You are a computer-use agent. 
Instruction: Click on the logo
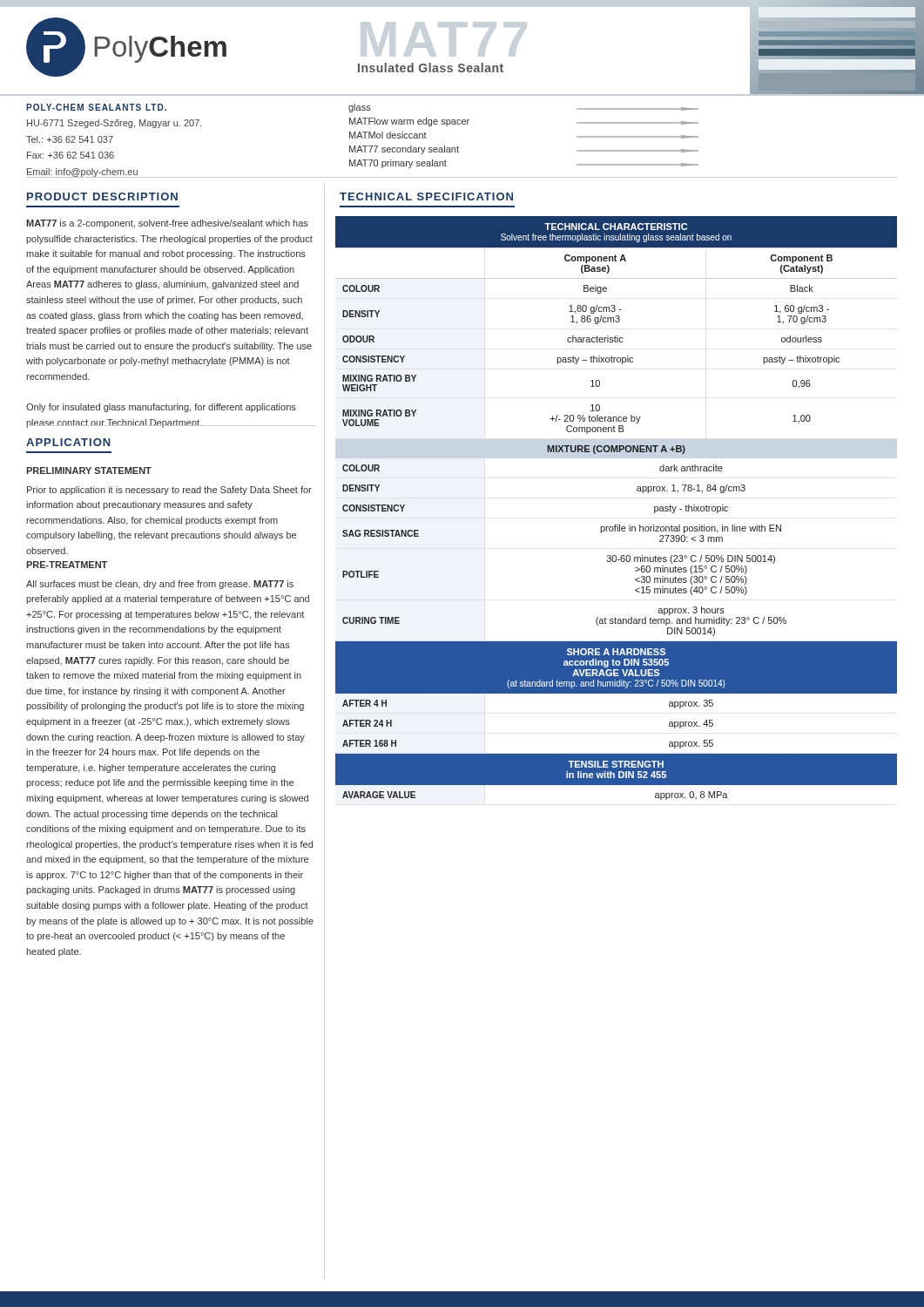click(126, 47)
